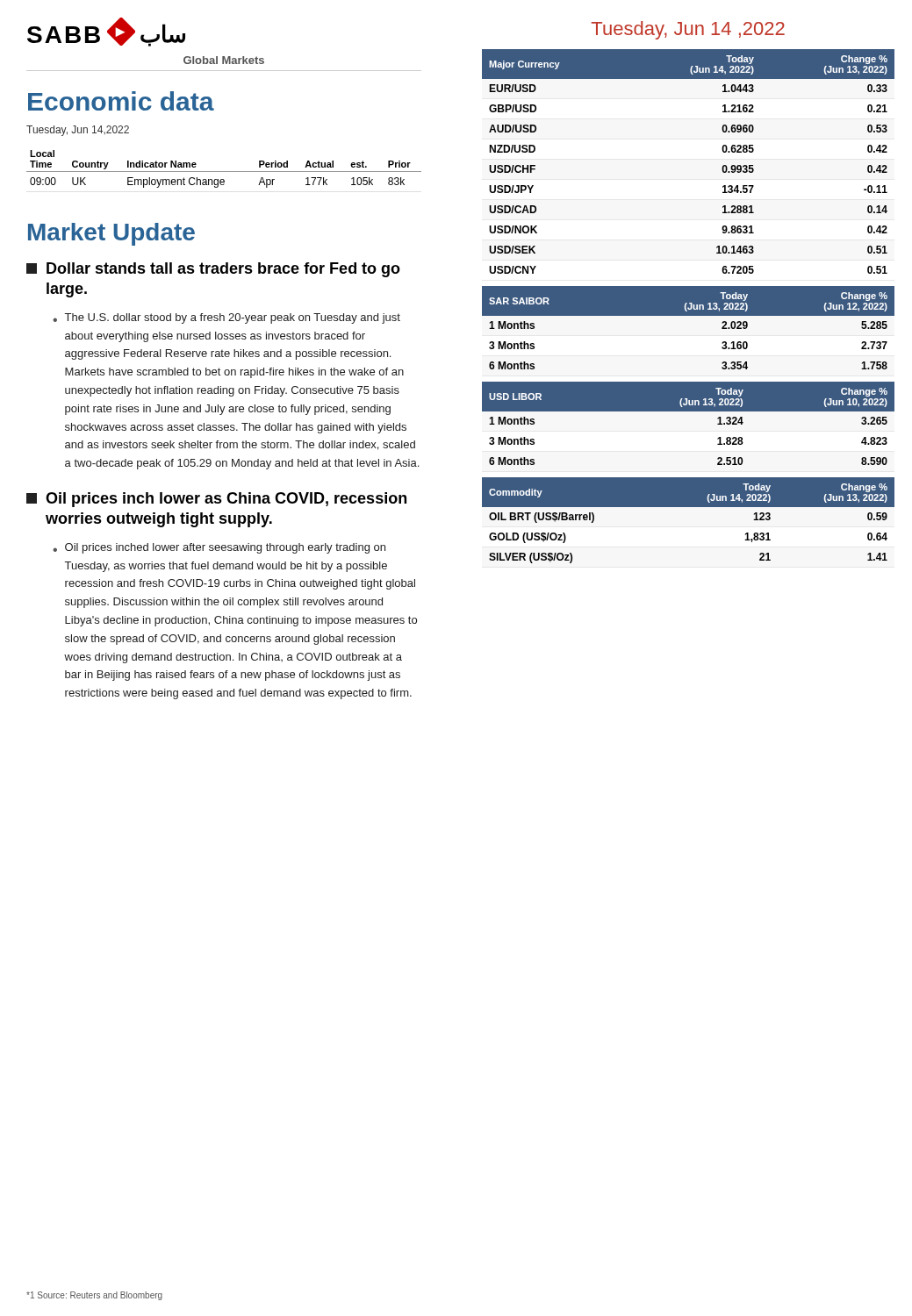Click on the list item with the text "Dollar stands tall as"
Viewport: 912px width, 1316px height.
pyautogui.click(x=224, y=279)
